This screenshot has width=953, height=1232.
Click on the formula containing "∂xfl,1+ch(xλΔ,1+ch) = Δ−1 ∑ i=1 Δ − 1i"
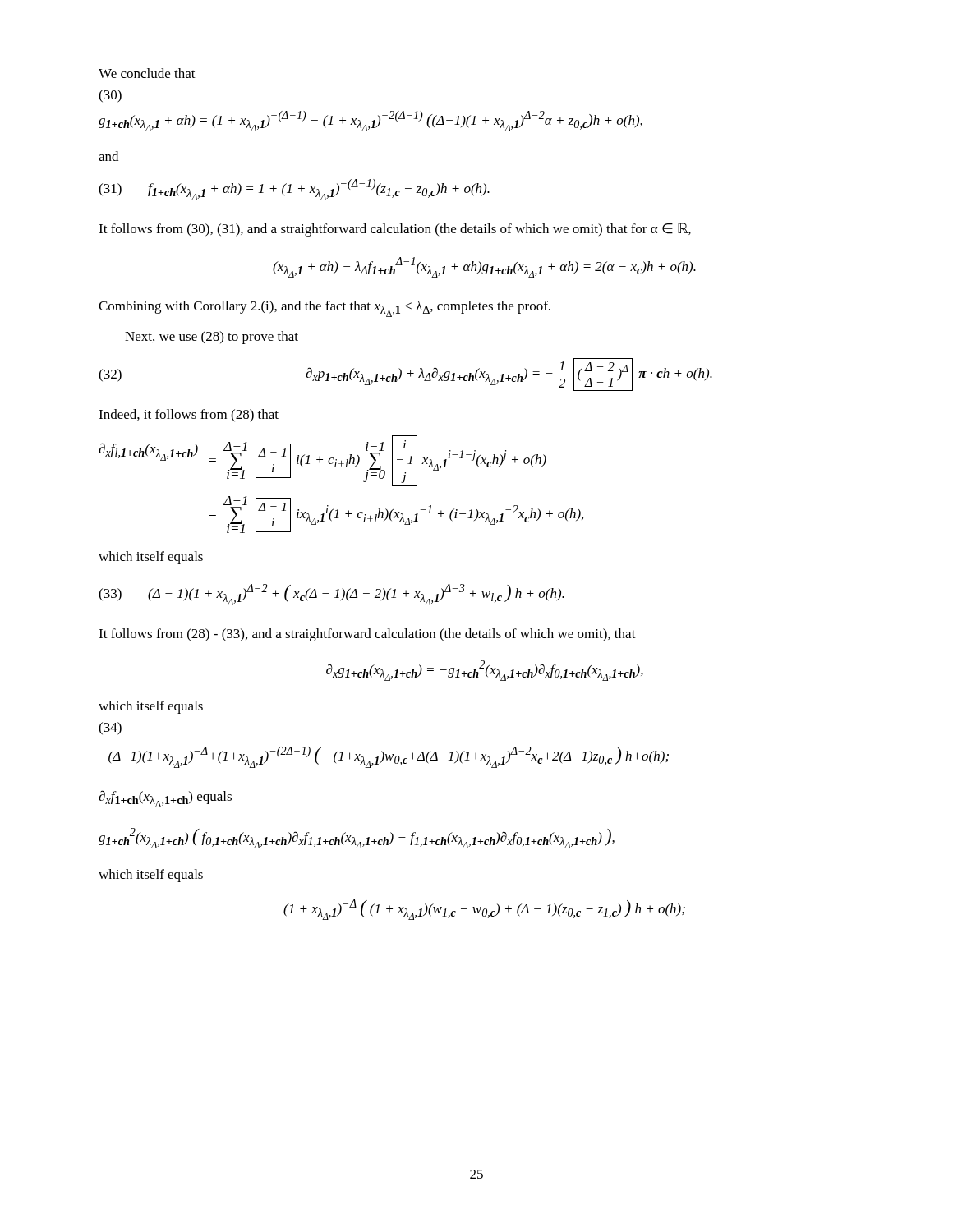(485, 486)
